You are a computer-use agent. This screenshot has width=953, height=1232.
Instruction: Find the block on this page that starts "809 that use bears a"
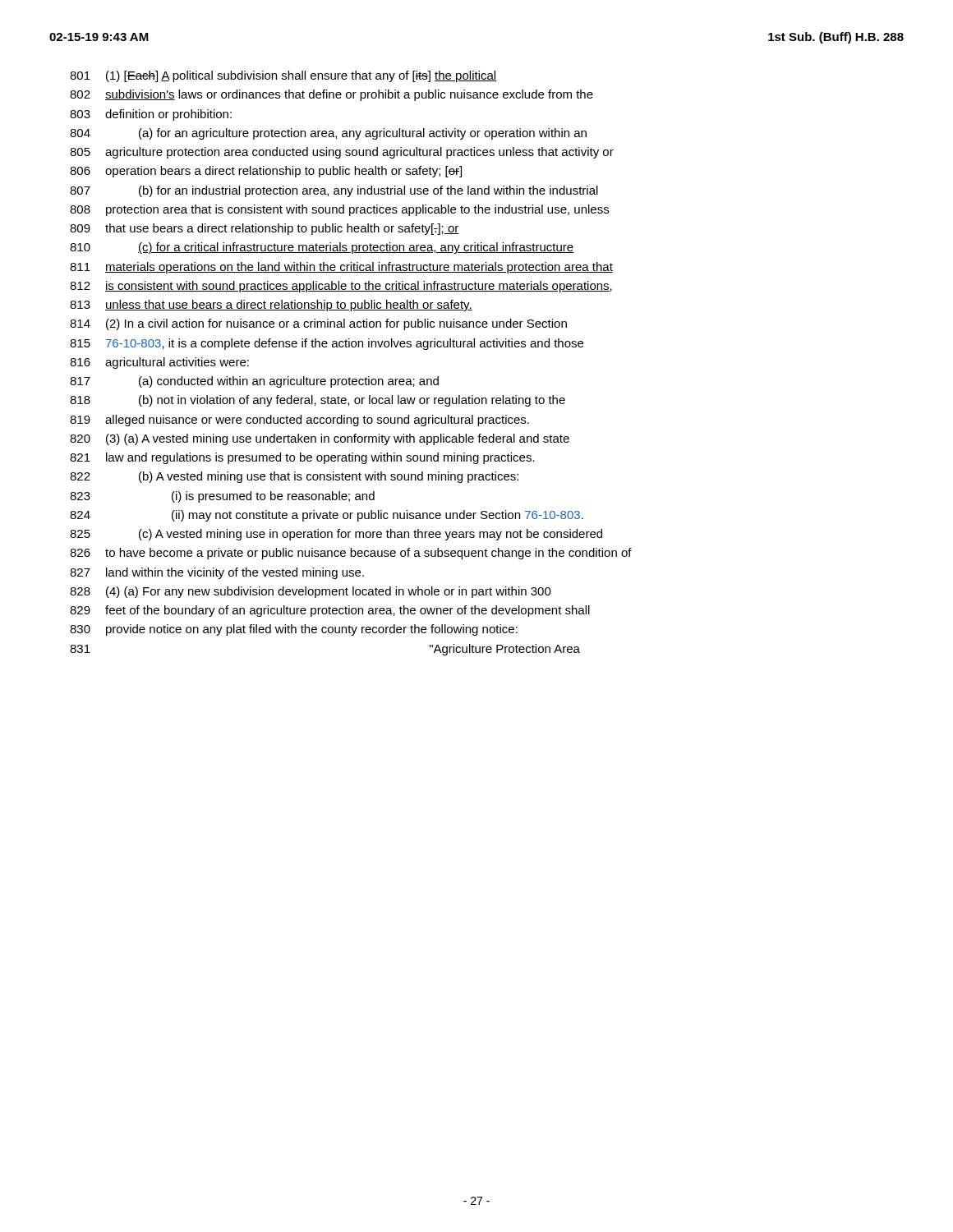[265, 229]
